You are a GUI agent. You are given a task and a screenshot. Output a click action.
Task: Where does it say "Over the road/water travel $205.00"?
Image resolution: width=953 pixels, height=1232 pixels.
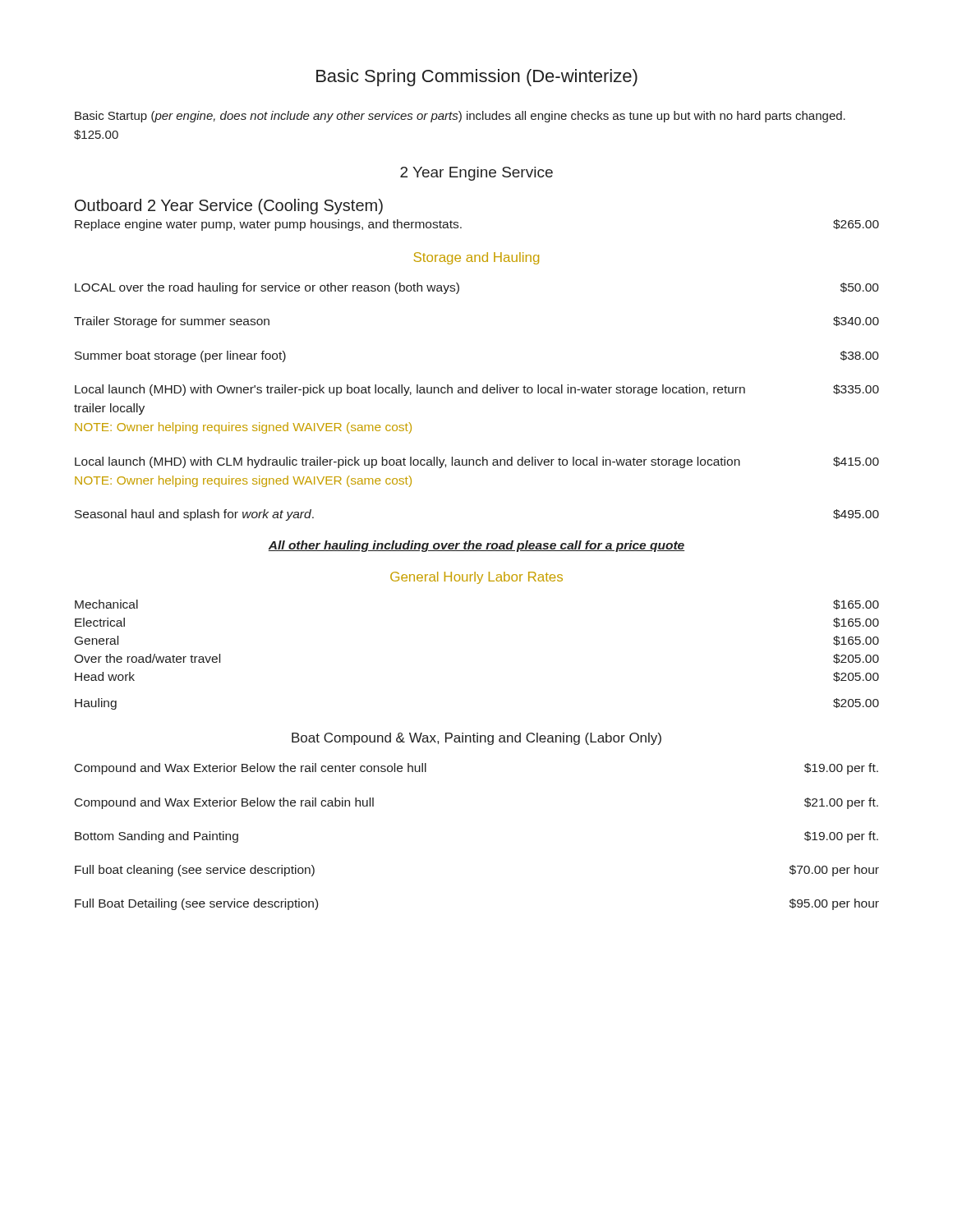click(x=147, y=657)
